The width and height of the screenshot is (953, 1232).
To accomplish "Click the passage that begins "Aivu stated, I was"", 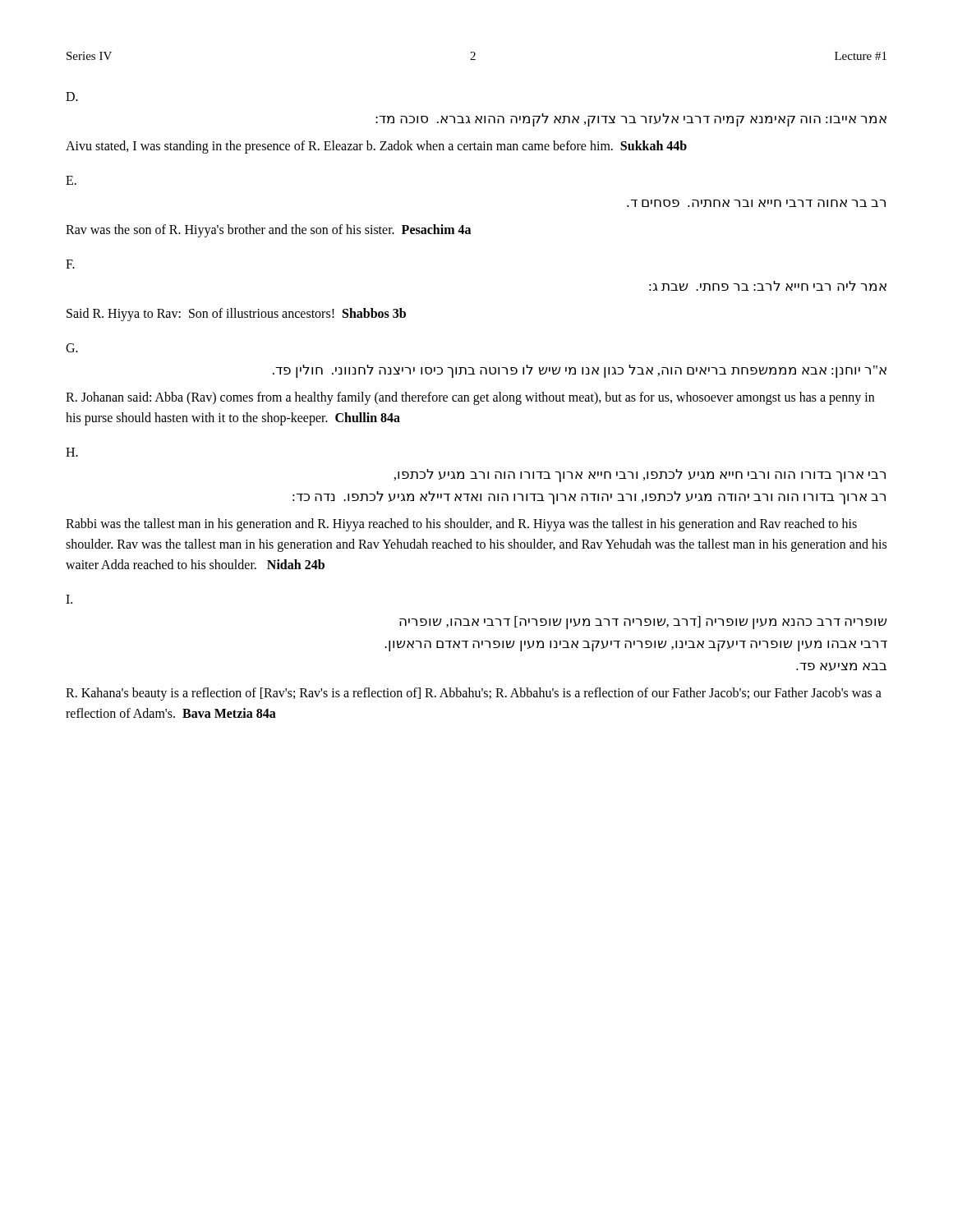I will (376, 146).
